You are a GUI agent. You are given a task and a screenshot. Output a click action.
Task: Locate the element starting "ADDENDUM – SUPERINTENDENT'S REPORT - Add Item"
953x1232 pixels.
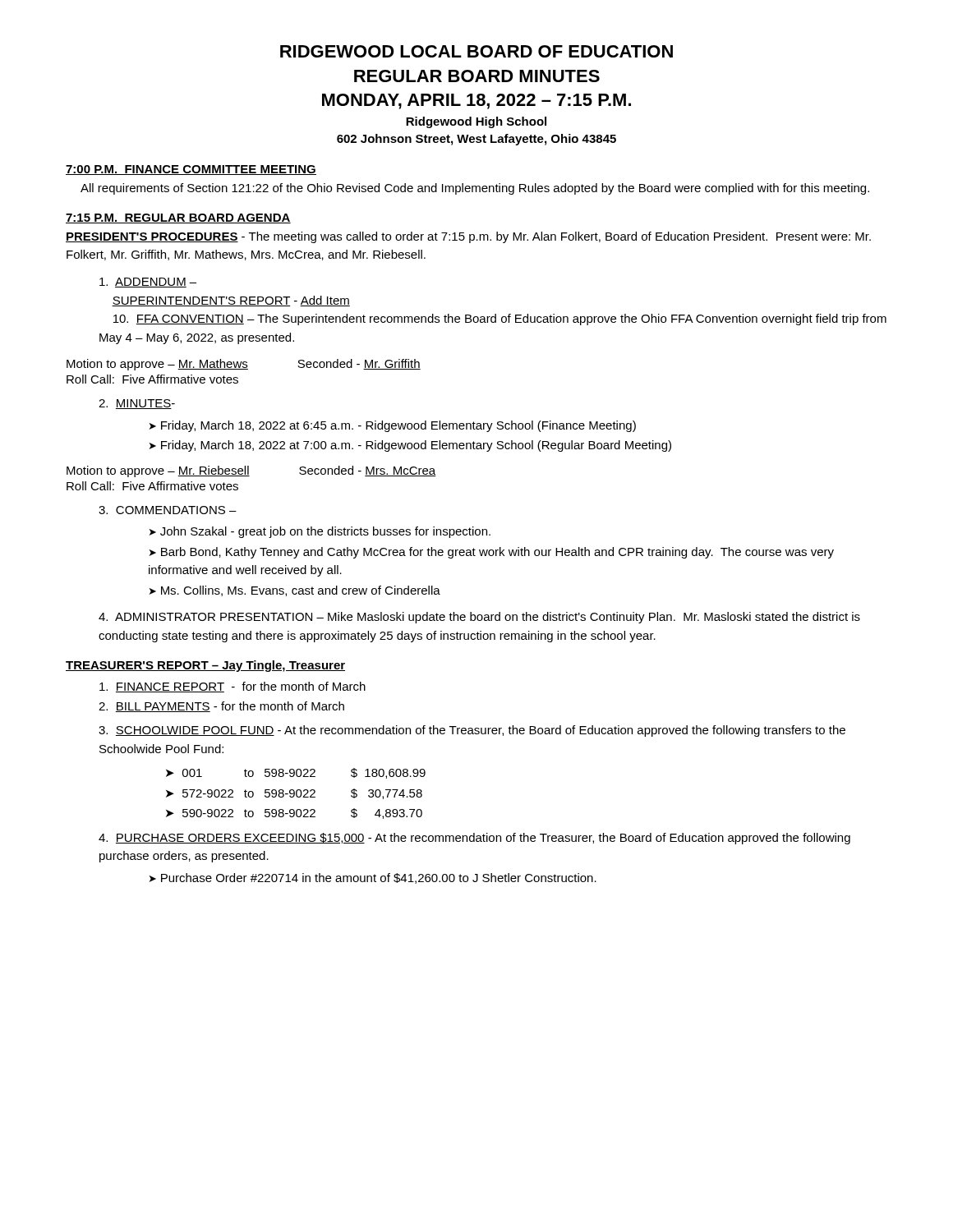493,310
